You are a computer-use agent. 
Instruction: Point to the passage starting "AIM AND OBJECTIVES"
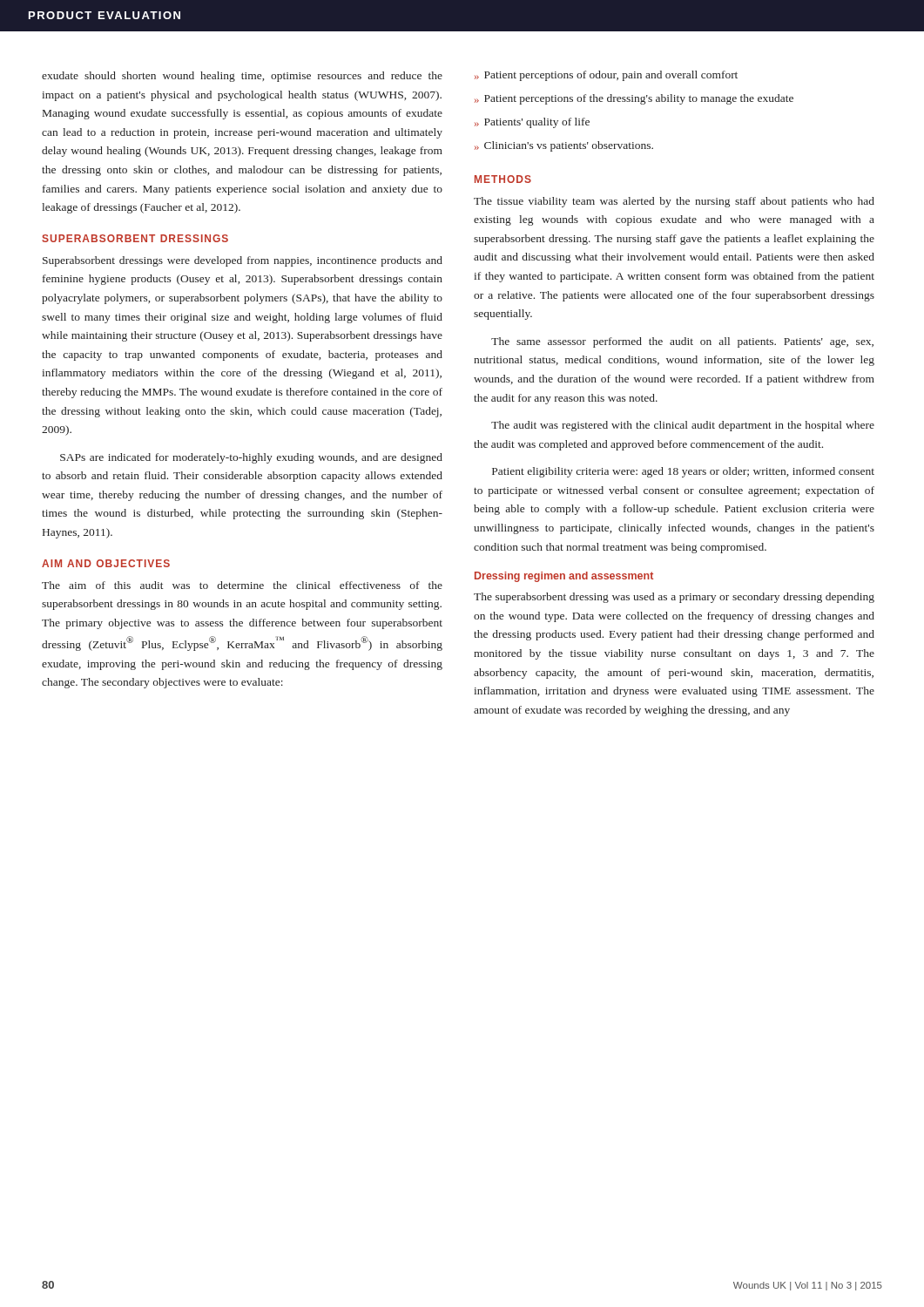(106, 563)
